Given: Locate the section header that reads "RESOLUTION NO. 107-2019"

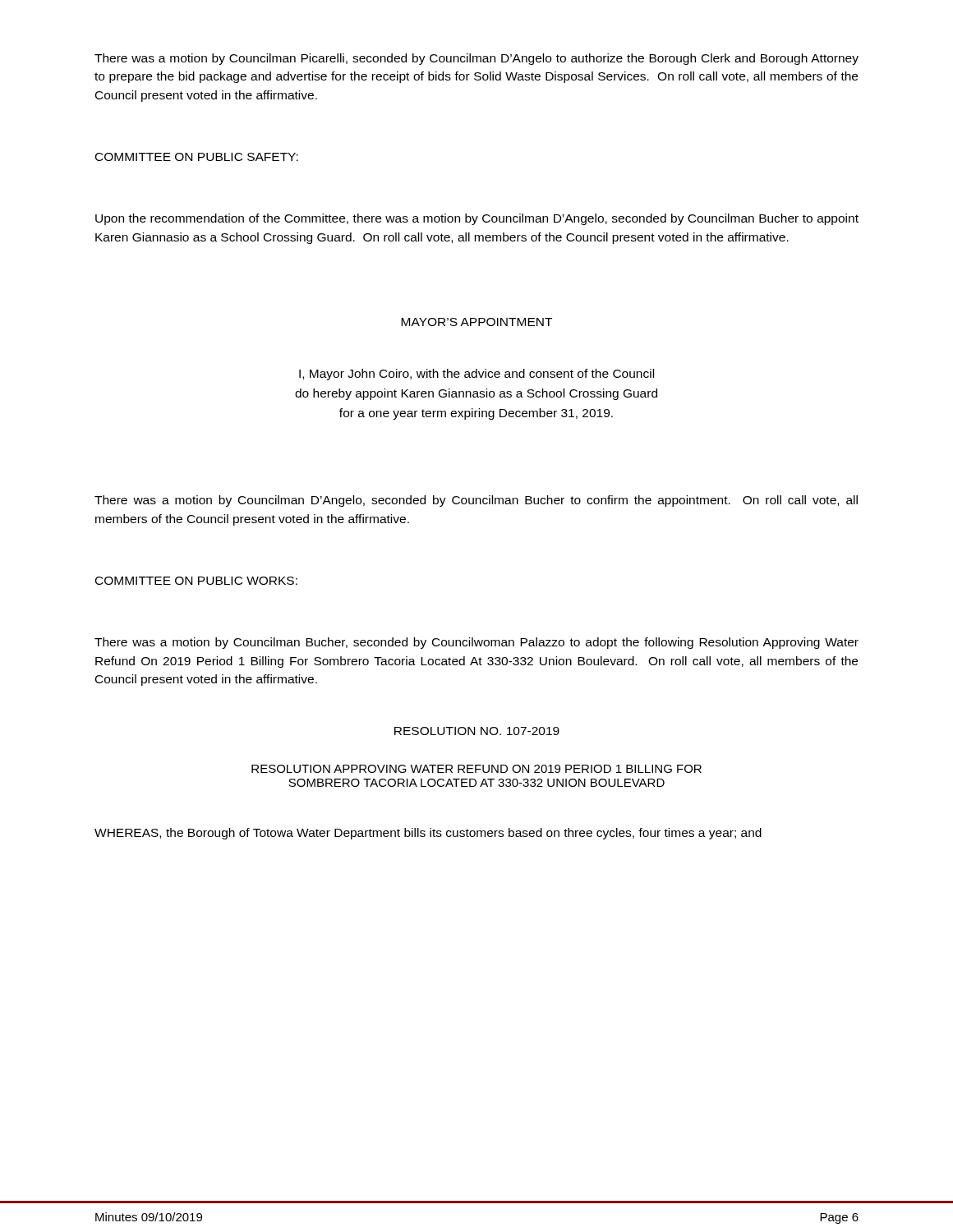Looking at the screenshot, I should pyautogui.click(x=476, y=730).
